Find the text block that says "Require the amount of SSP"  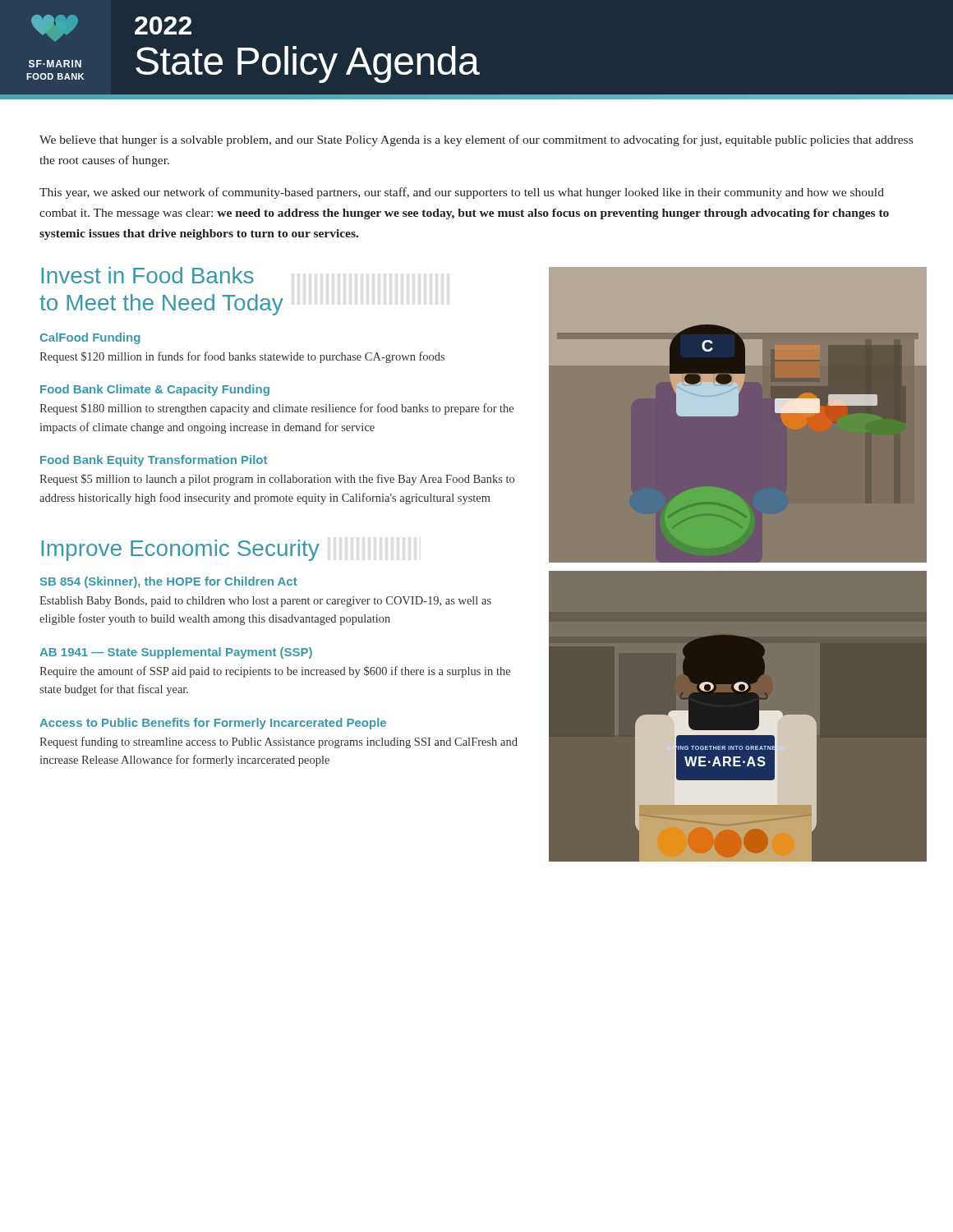point(275,680)
